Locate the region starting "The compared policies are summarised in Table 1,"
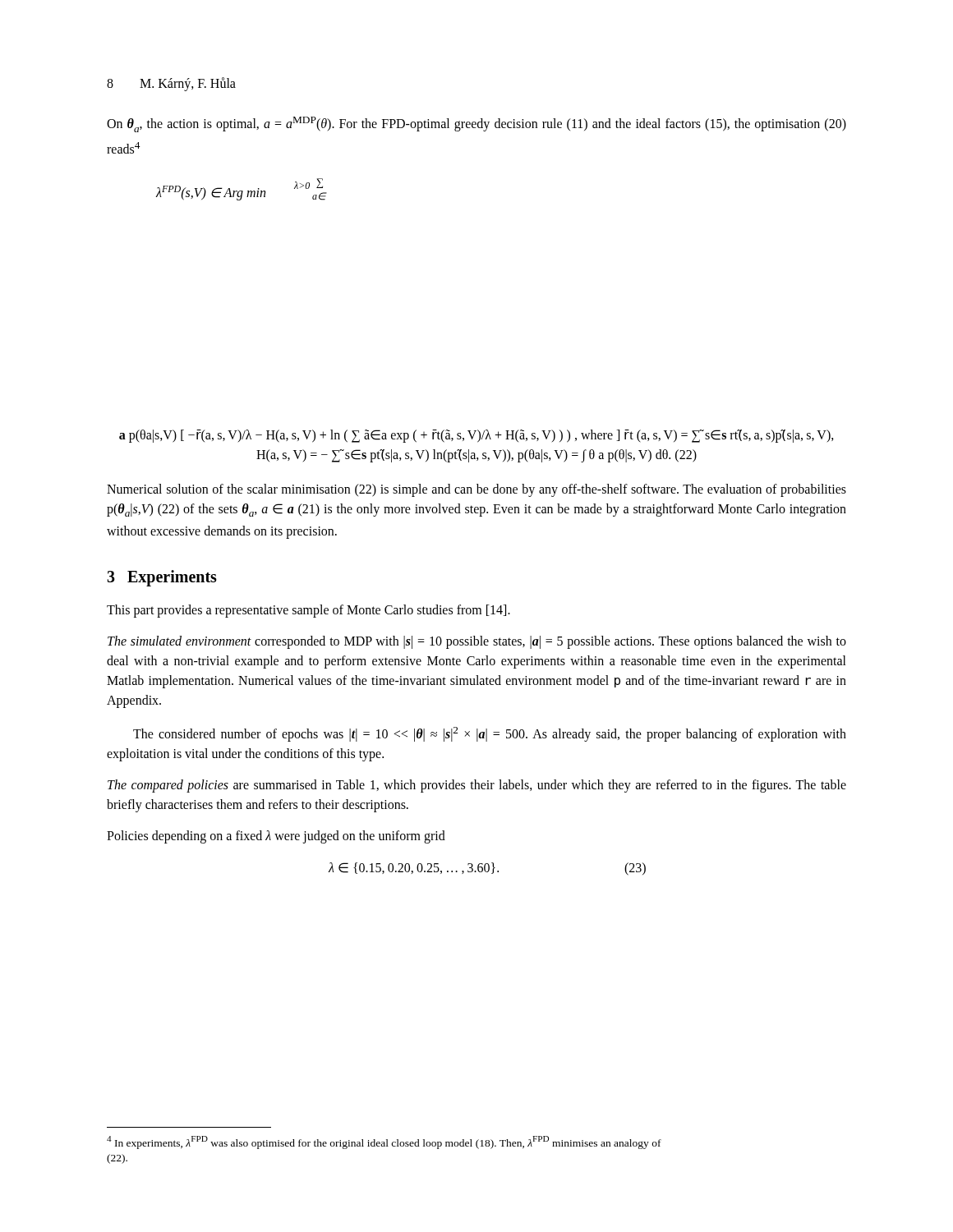 476,795
